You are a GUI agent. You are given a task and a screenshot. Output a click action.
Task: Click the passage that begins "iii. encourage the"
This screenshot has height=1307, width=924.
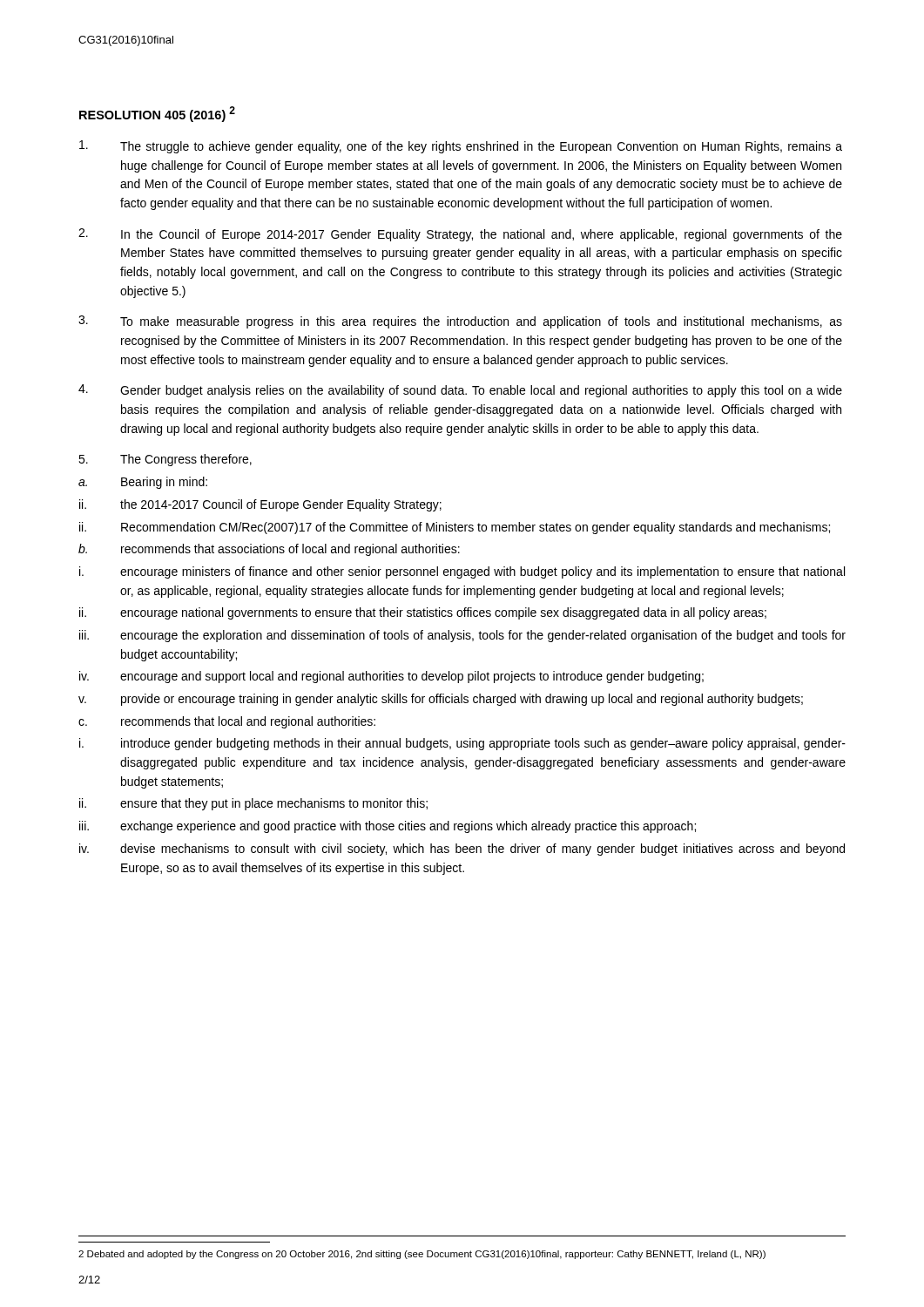[462, 645]
